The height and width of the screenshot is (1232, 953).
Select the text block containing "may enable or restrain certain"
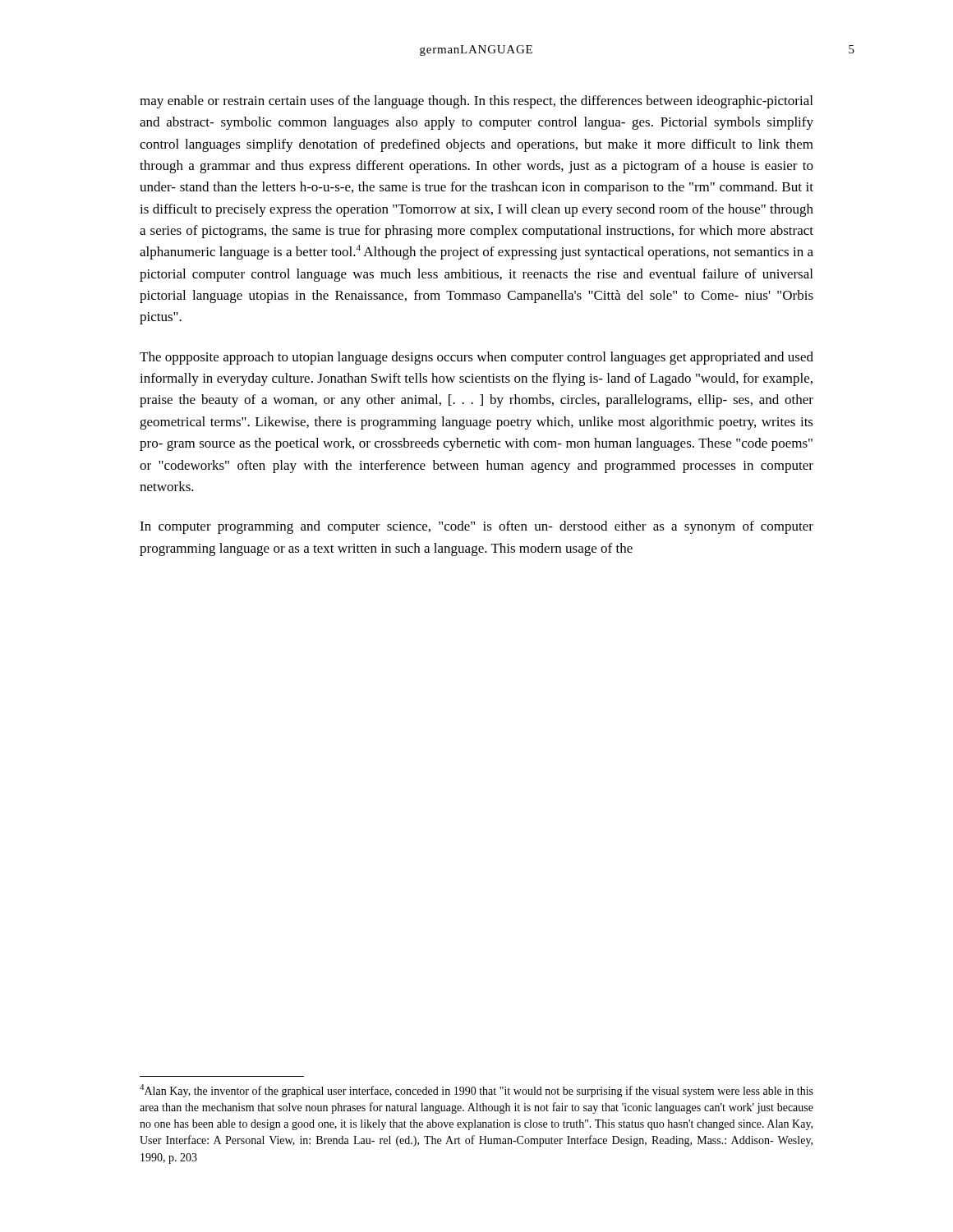tap(476, 209)
